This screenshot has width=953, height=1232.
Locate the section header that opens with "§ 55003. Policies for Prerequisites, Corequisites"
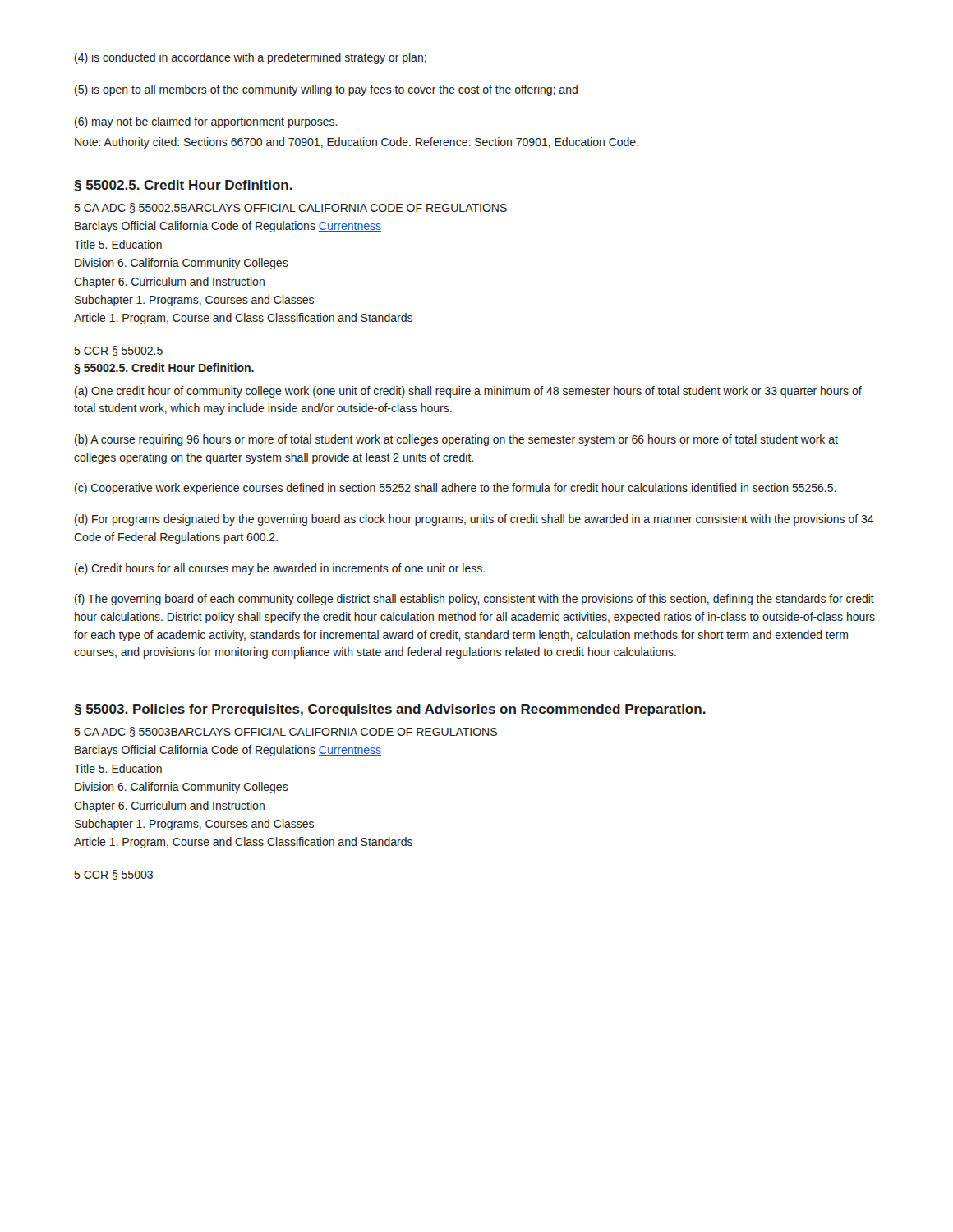click(x=390, y=709)
